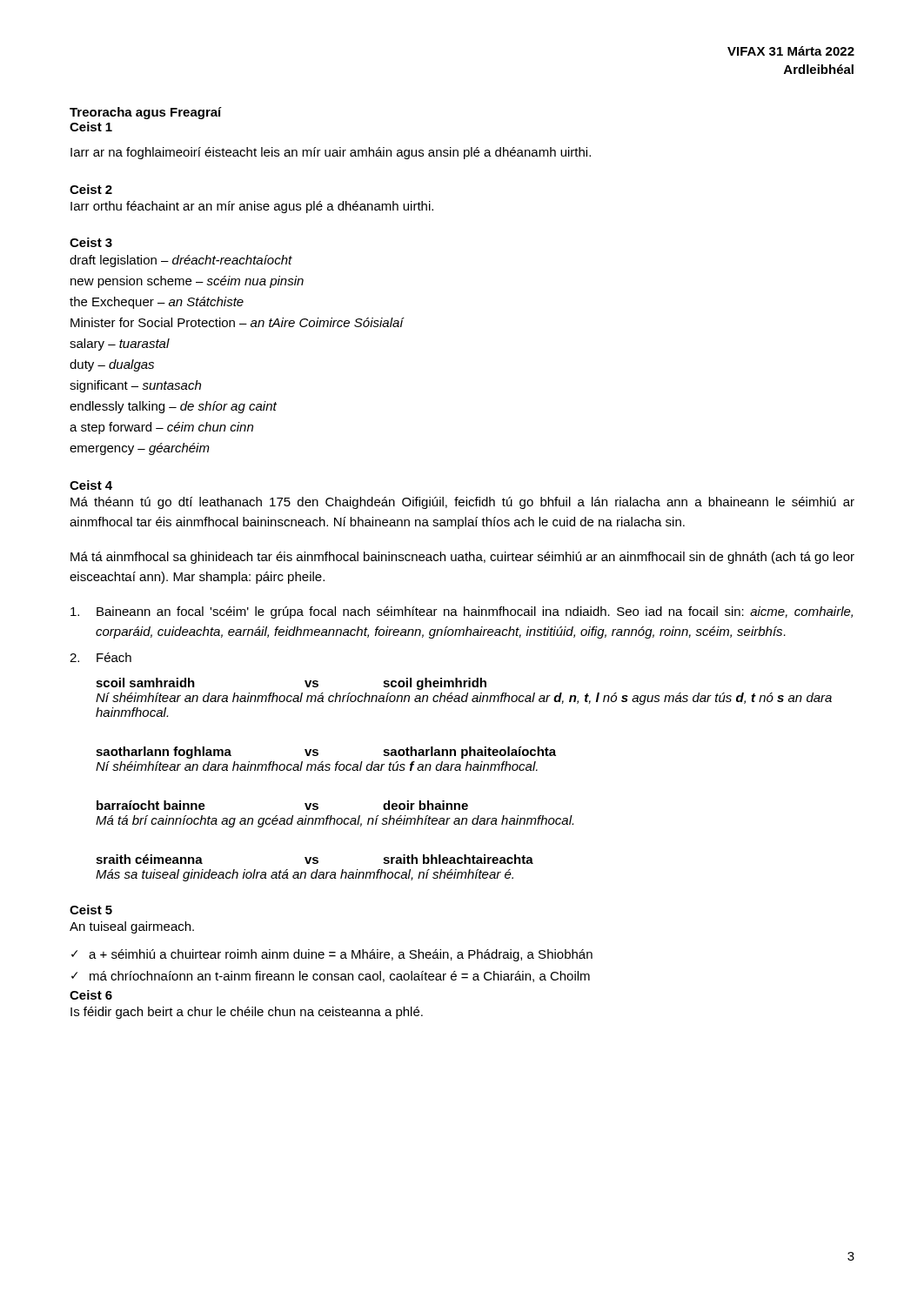Click on the region starting "draft legislation – dréacht-reachtaíocht new"
The height and width of the screenshot is (1305, 924).
181,261
